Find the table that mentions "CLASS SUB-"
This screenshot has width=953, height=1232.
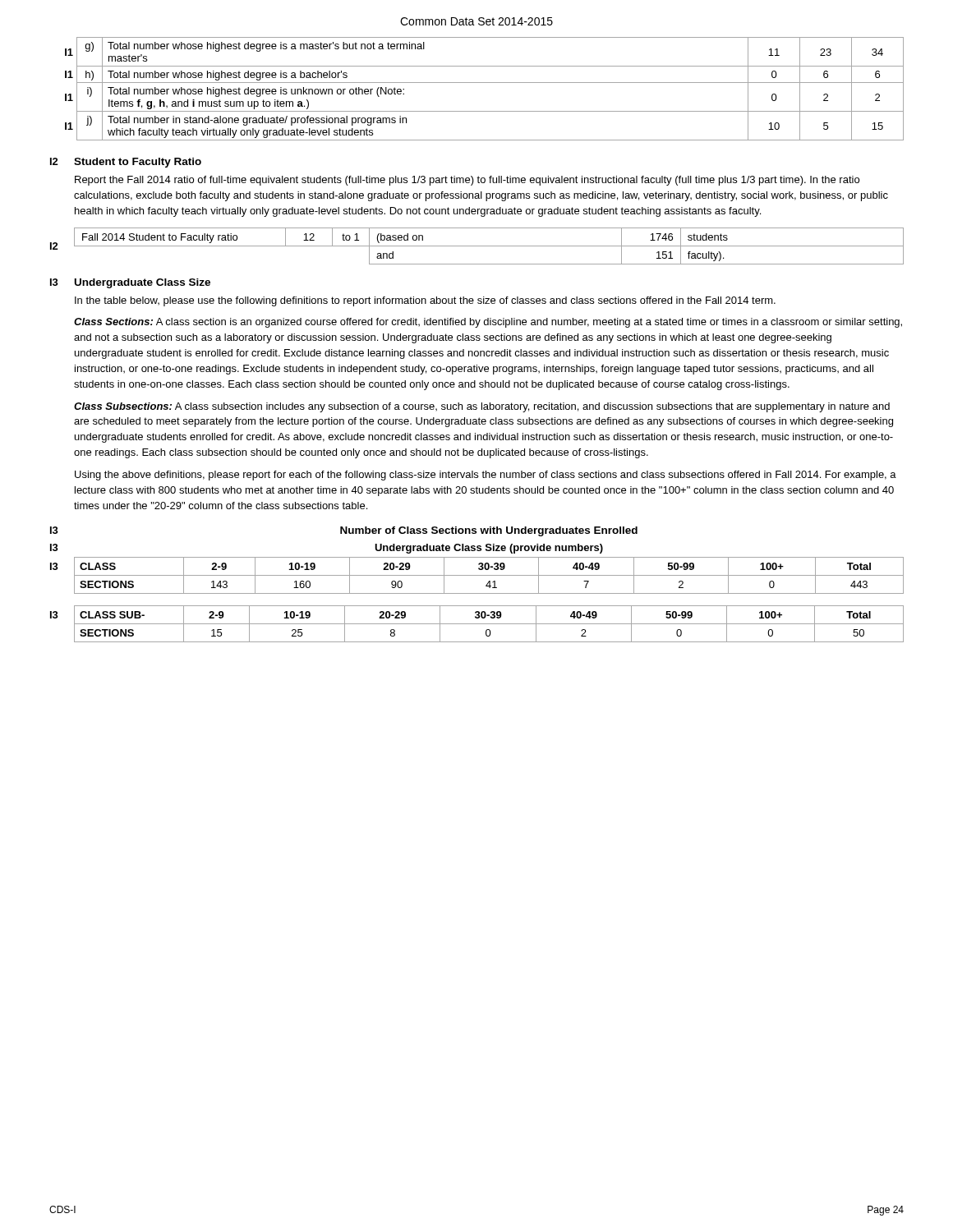[489, 623]
